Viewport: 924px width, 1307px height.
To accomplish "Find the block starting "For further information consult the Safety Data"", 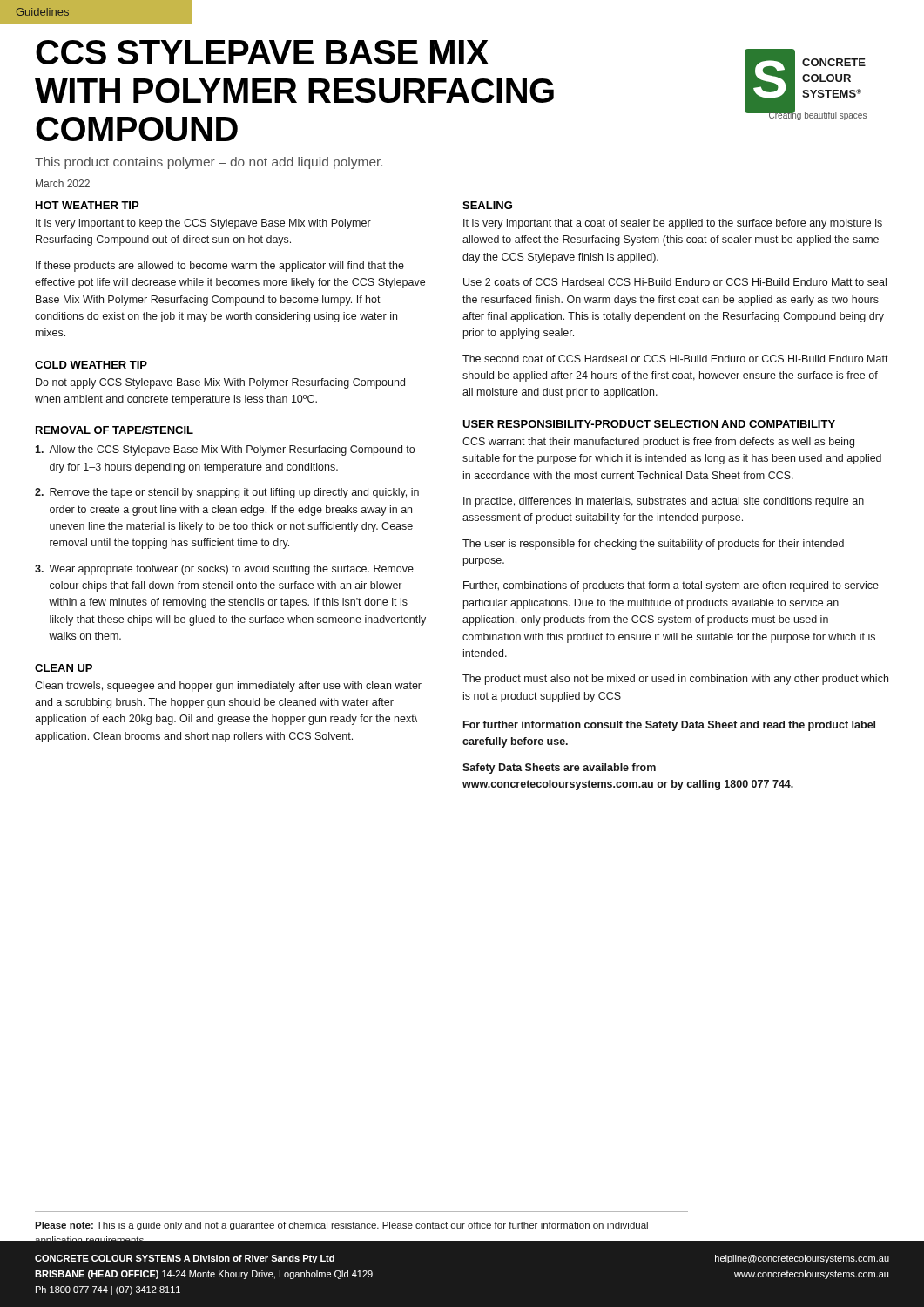I will click(669, 733).
